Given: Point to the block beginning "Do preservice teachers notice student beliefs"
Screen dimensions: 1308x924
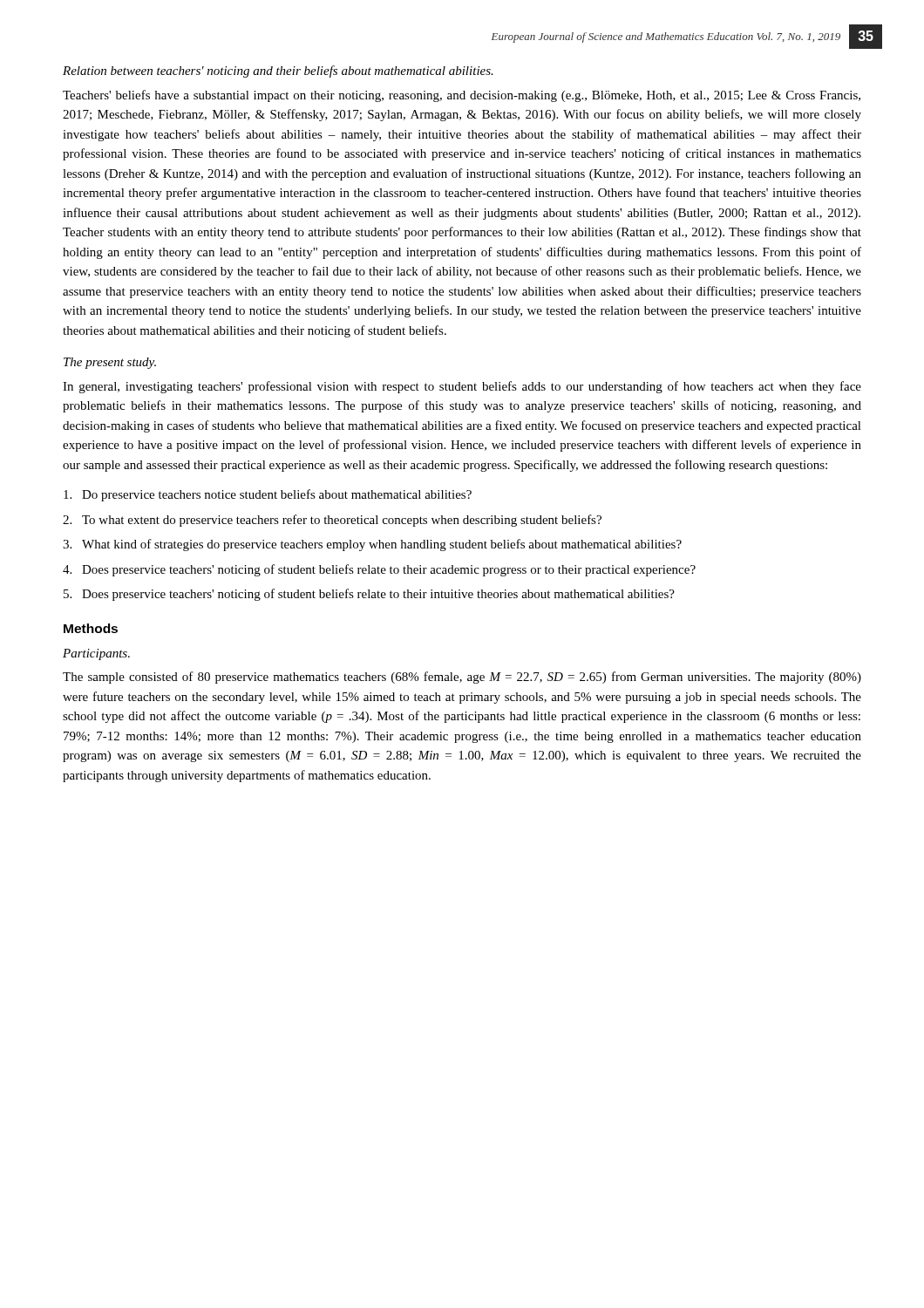Looking at the screenshot, I should pos(462,495).
